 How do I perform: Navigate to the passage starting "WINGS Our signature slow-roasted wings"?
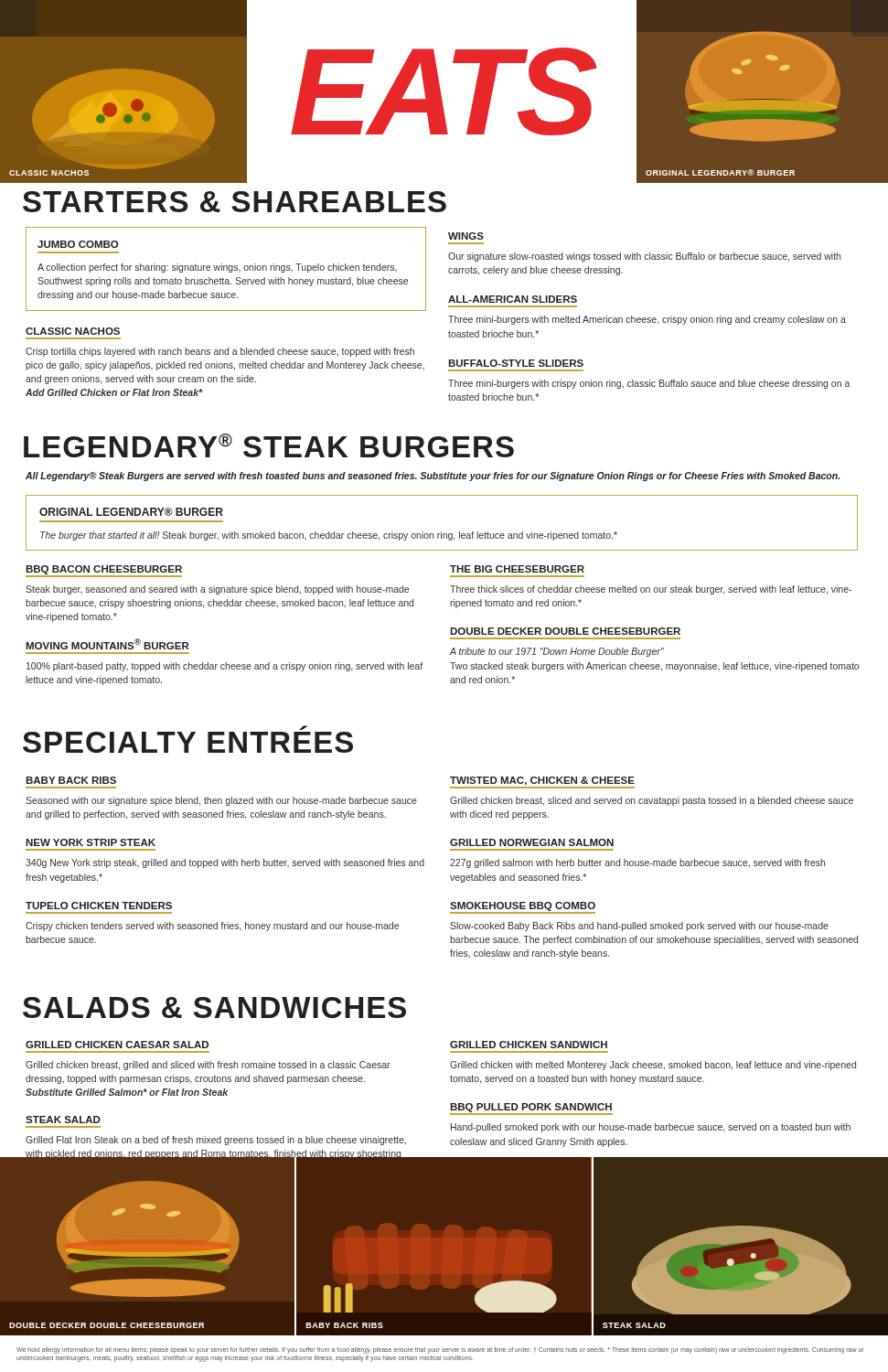655,254
